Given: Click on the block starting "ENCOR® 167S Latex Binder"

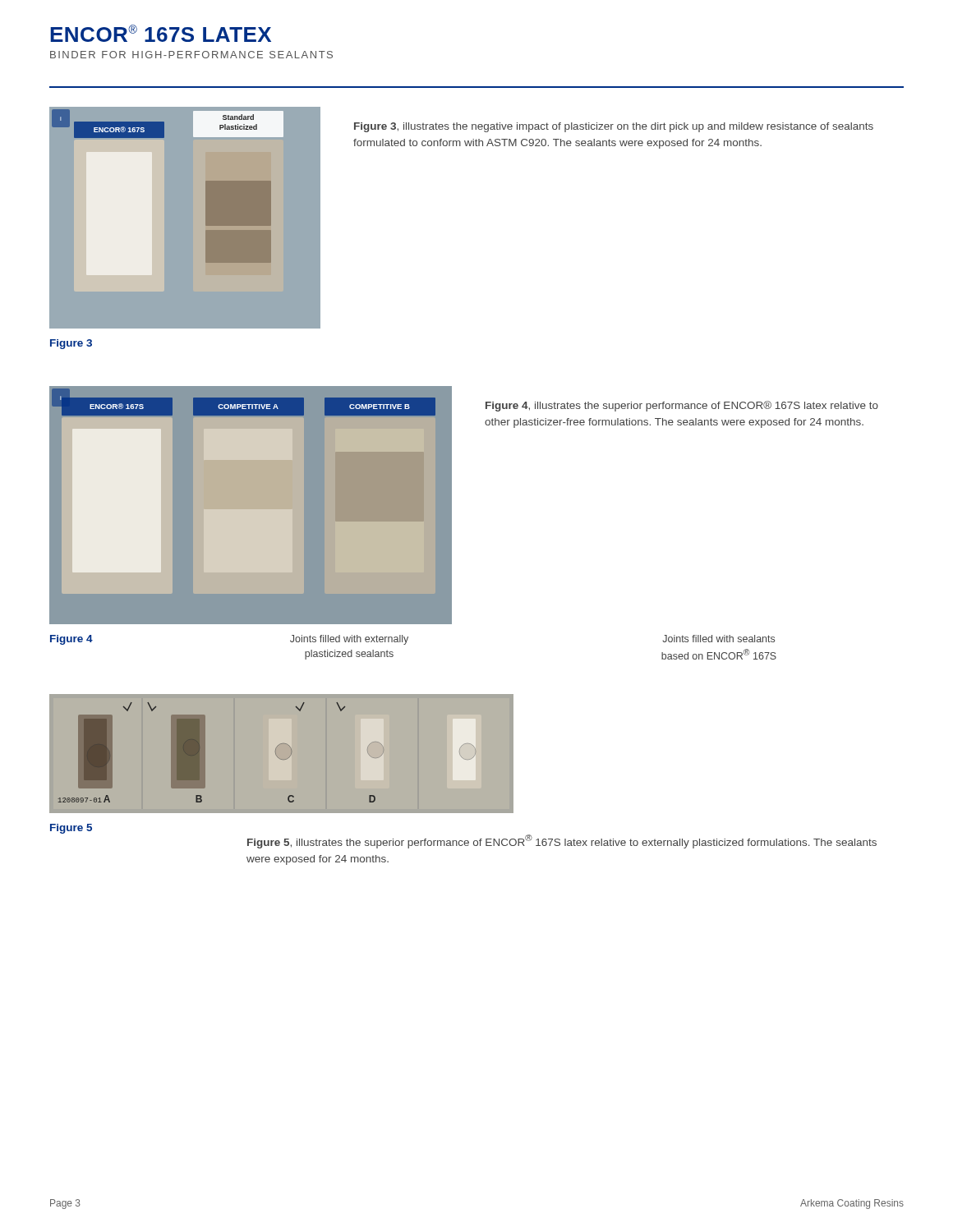Looking at the screenshot, I should [x=161, y=33].
